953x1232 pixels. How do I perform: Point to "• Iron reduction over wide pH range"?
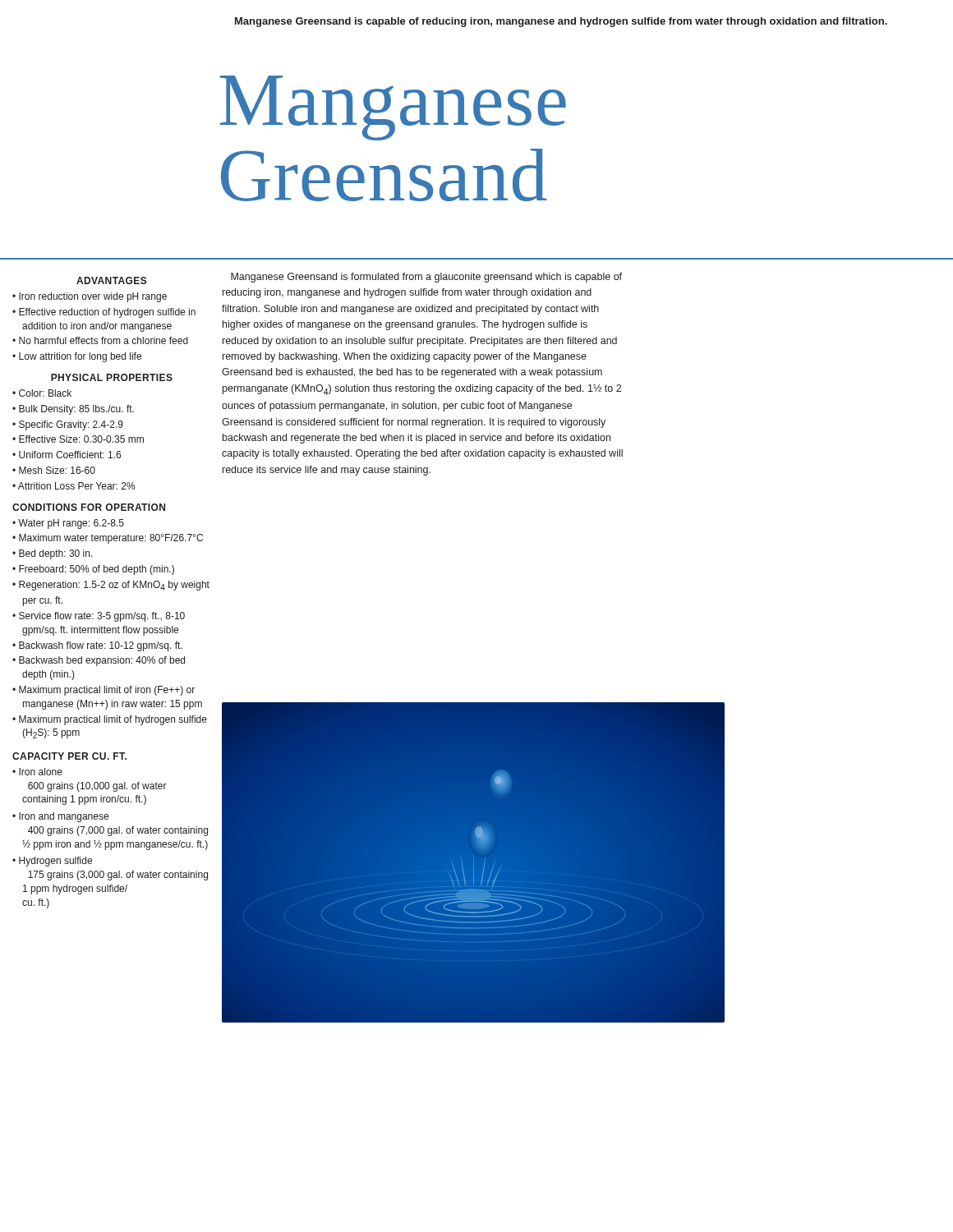(90, 296)
